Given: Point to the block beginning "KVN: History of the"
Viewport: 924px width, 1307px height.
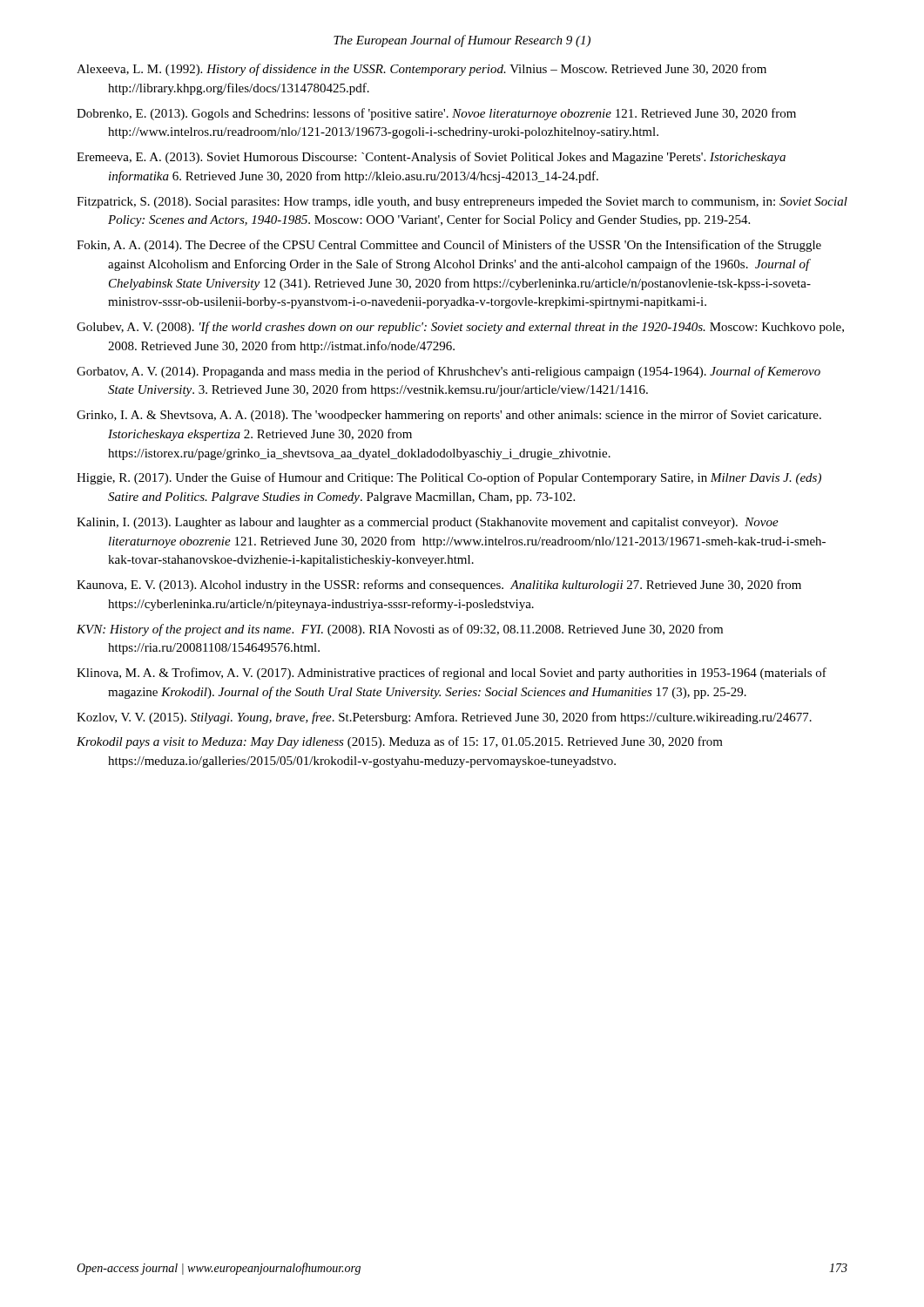Looking at the screenshot, I should click(400, 638).
